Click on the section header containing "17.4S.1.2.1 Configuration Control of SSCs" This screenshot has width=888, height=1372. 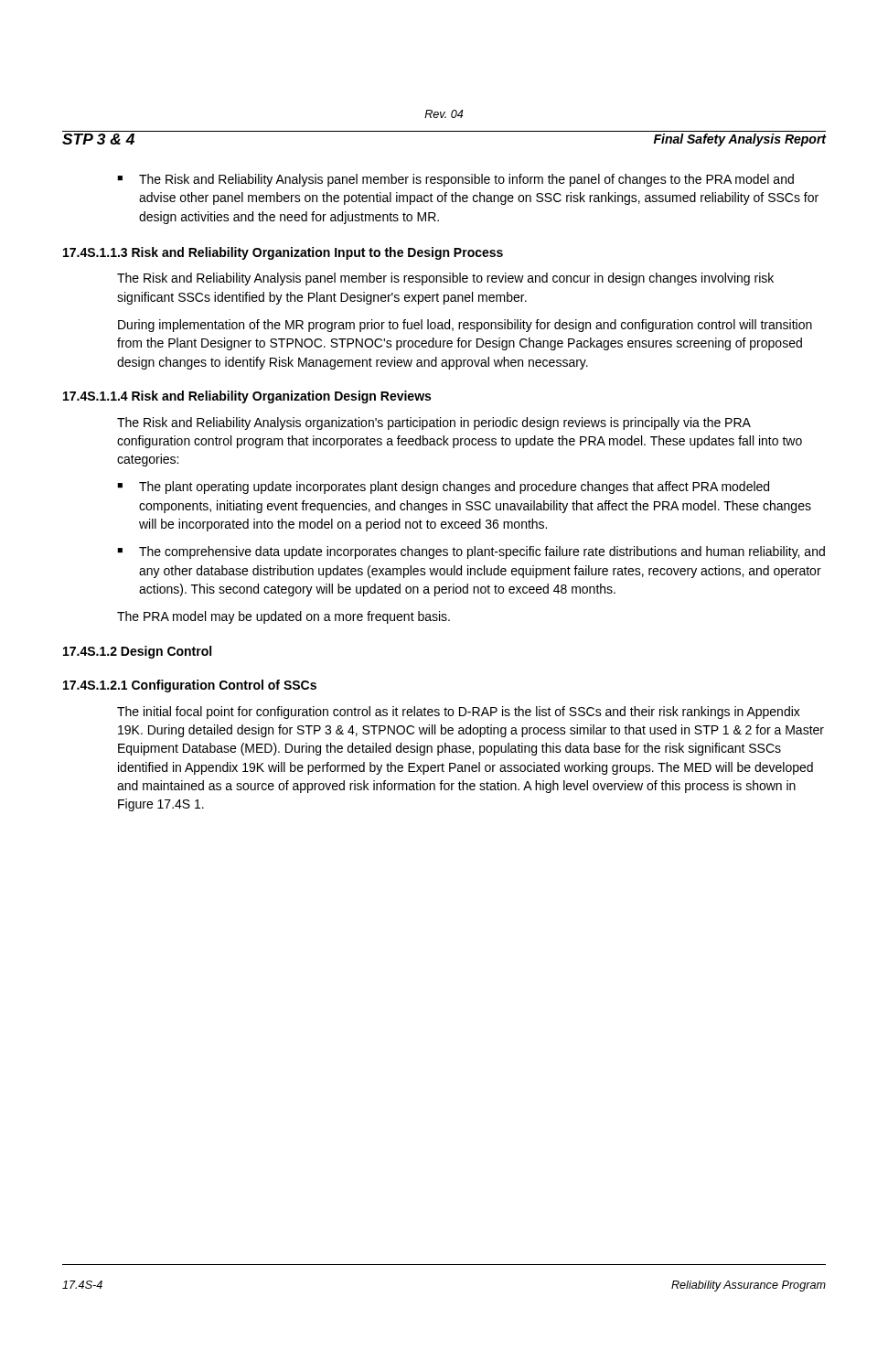click(189, 685)
